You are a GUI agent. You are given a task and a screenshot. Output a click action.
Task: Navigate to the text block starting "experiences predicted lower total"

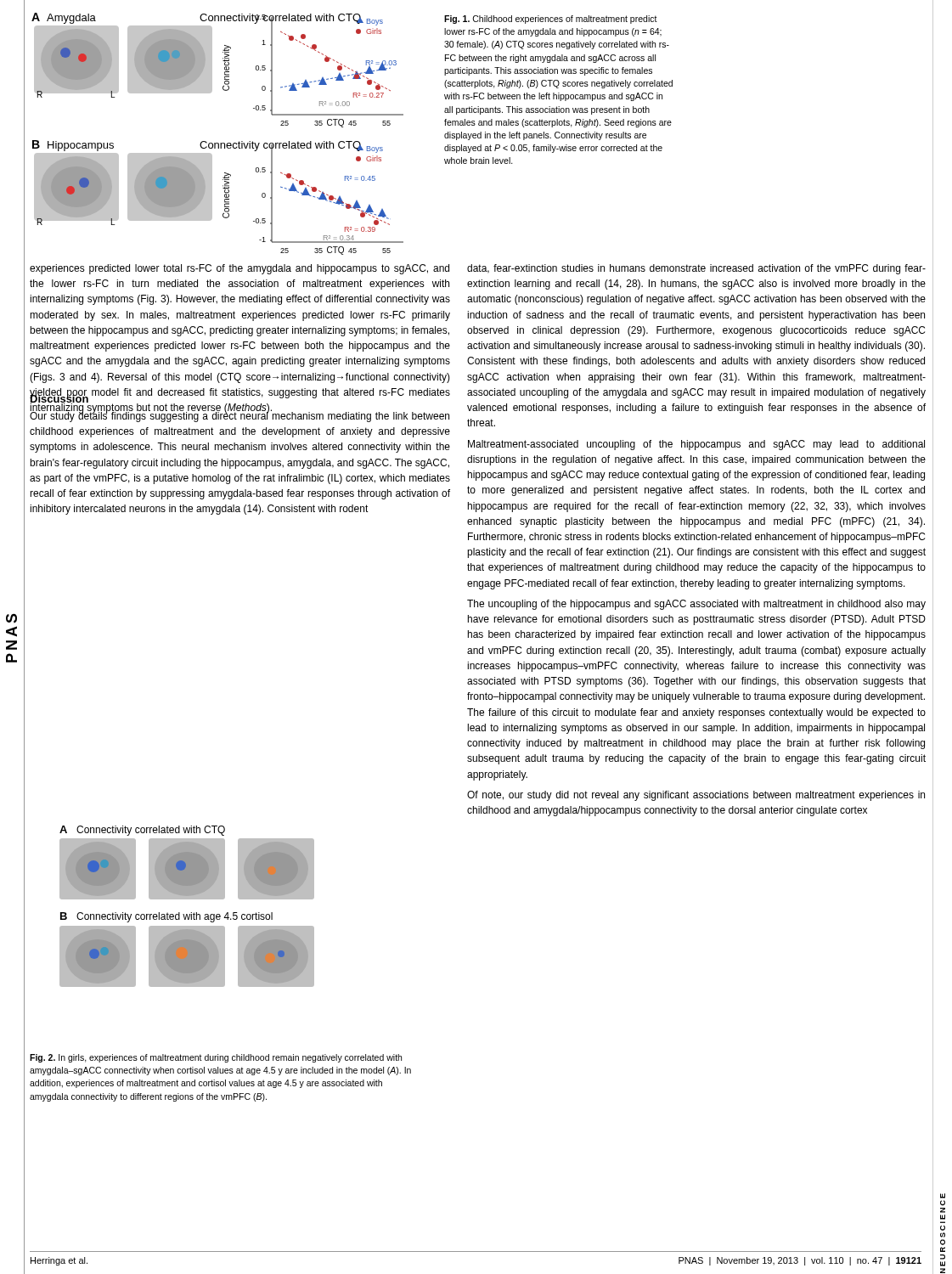click(x=240, y=338)
